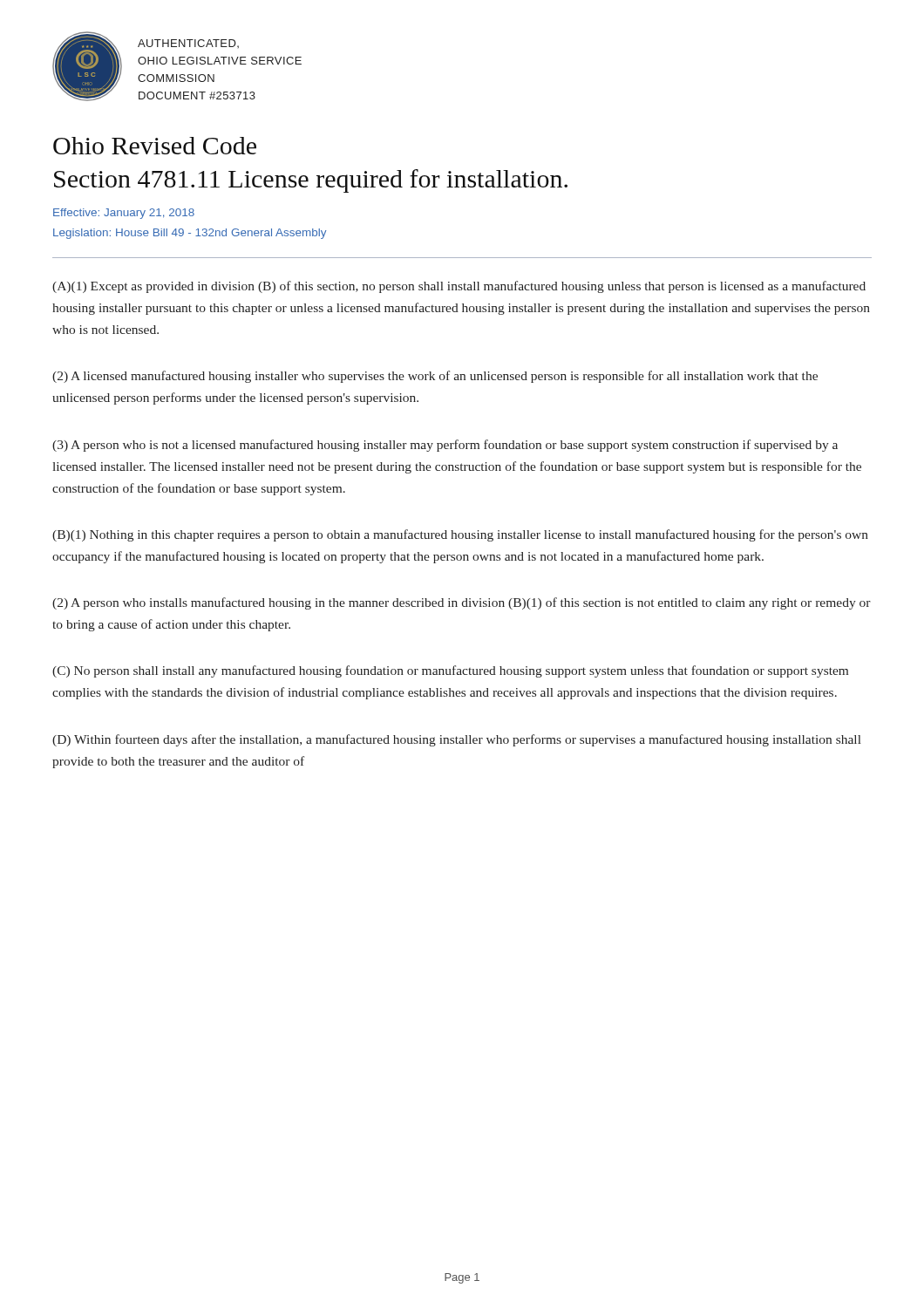Locate the text block that says "(C) No person shall"
924x1308 pixels.
pyautogui.click(x=451, y=681)
